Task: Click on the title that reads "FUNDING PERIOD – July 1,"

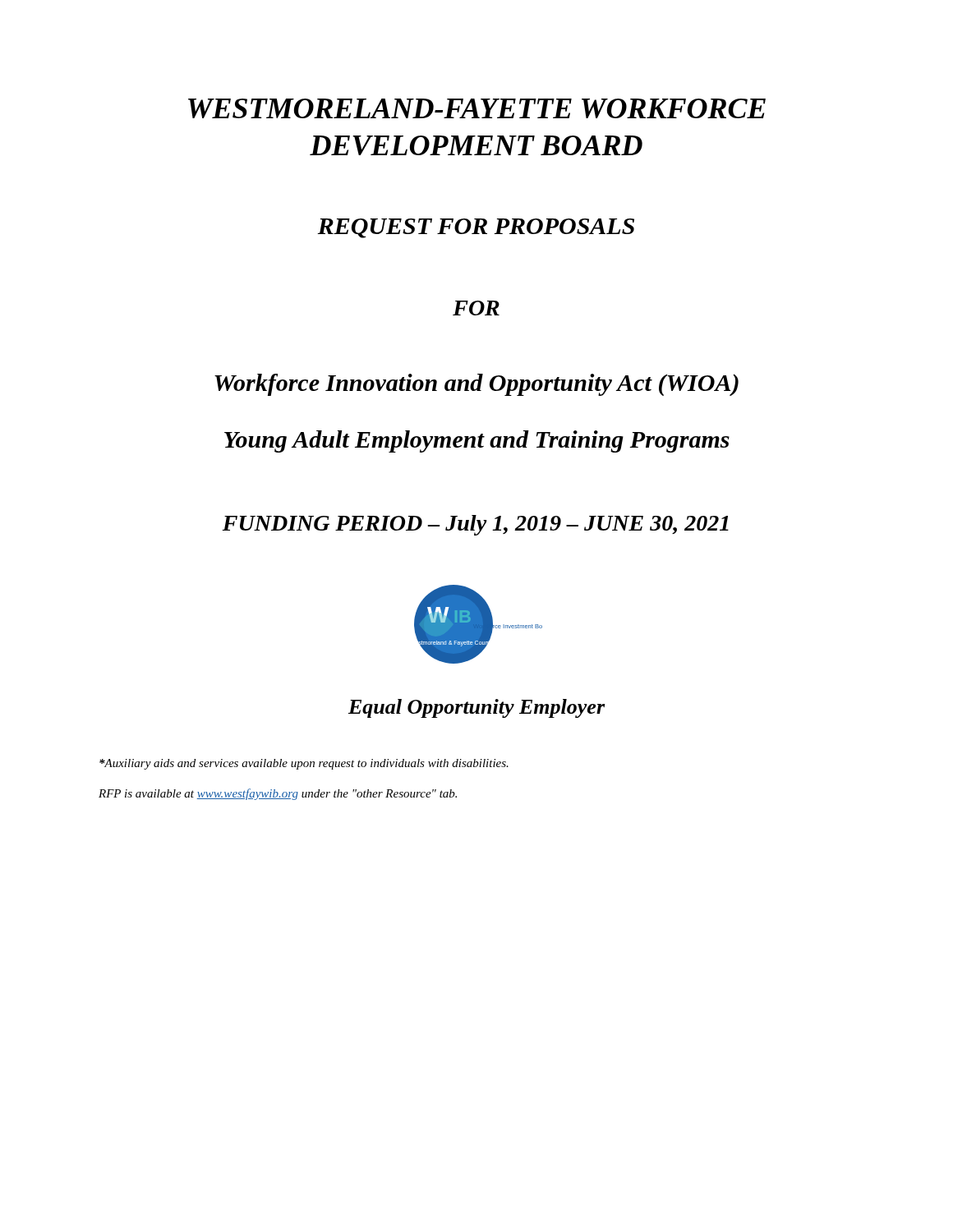Action: (x=476, y=523)
